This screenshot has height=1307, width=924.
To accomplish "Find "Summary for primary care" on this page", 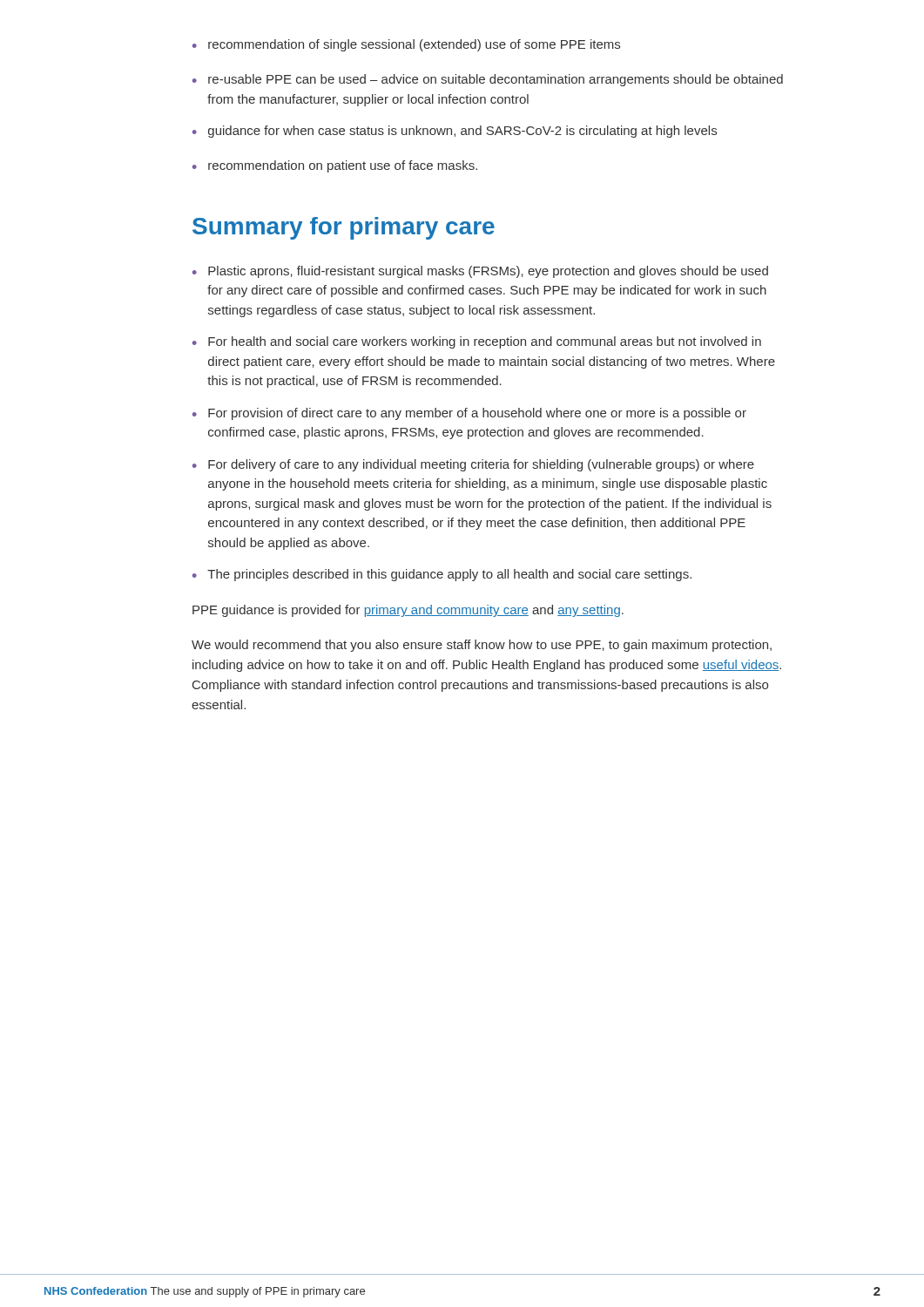I will (x=343, y=226).
